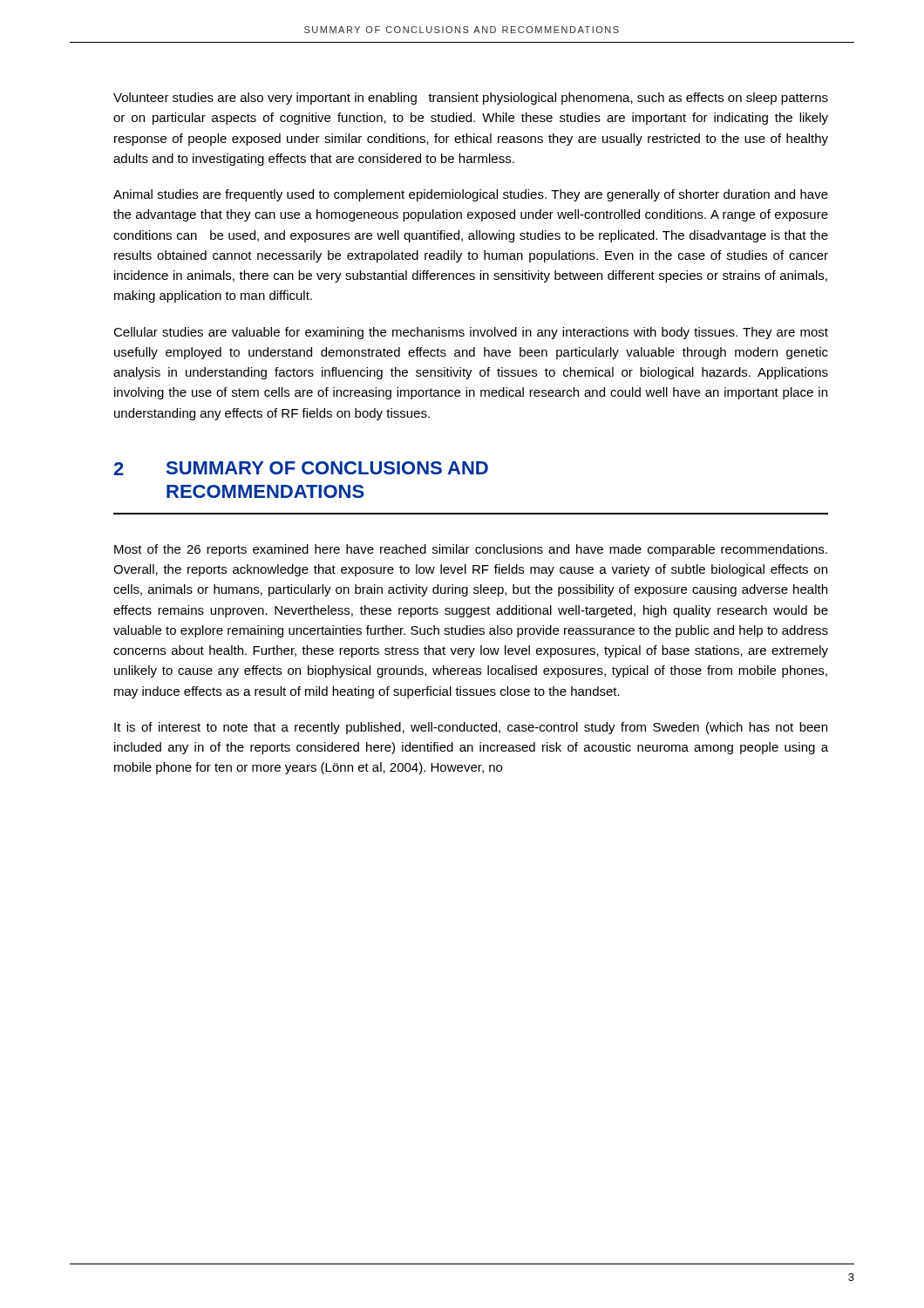The image size is (924, 1308).
Task: Point to the element starting "Animal studies are frequently used to complement"
Action: 471,245
